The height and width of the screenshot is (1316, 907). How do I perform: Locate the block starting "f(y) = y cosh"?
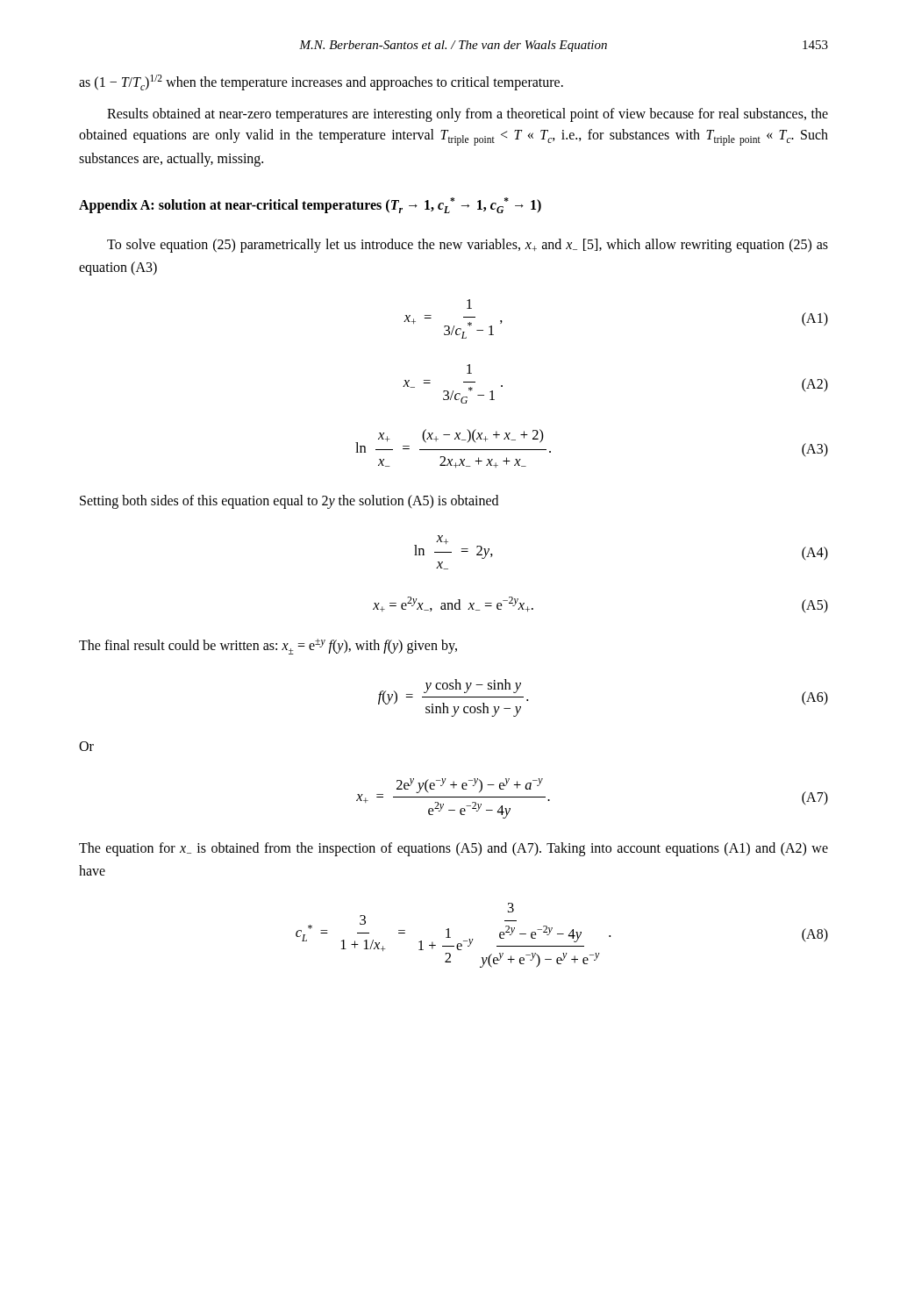click(x=472, y=697)
